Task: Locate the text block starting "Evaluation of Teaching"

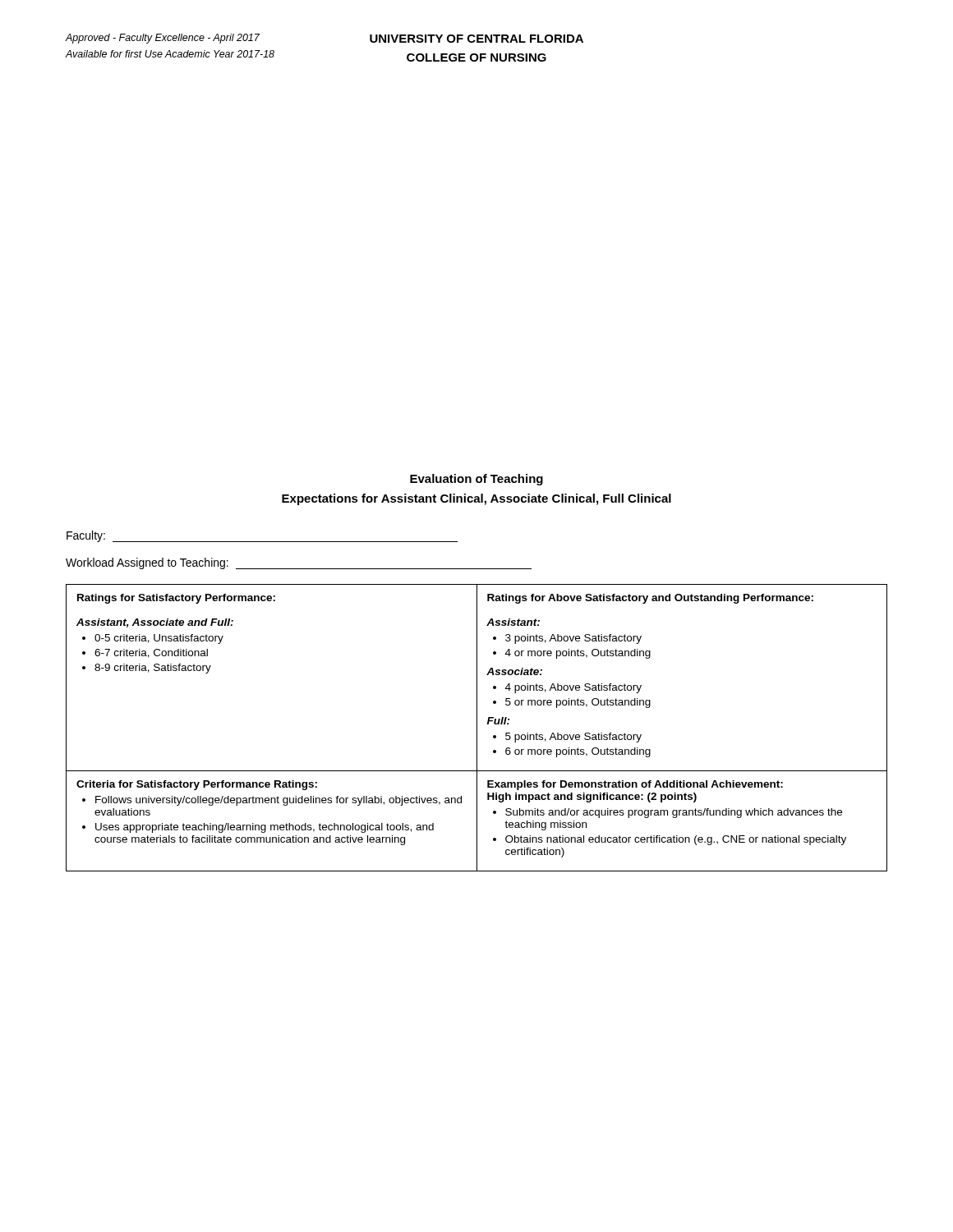Action: click(476, 489)
